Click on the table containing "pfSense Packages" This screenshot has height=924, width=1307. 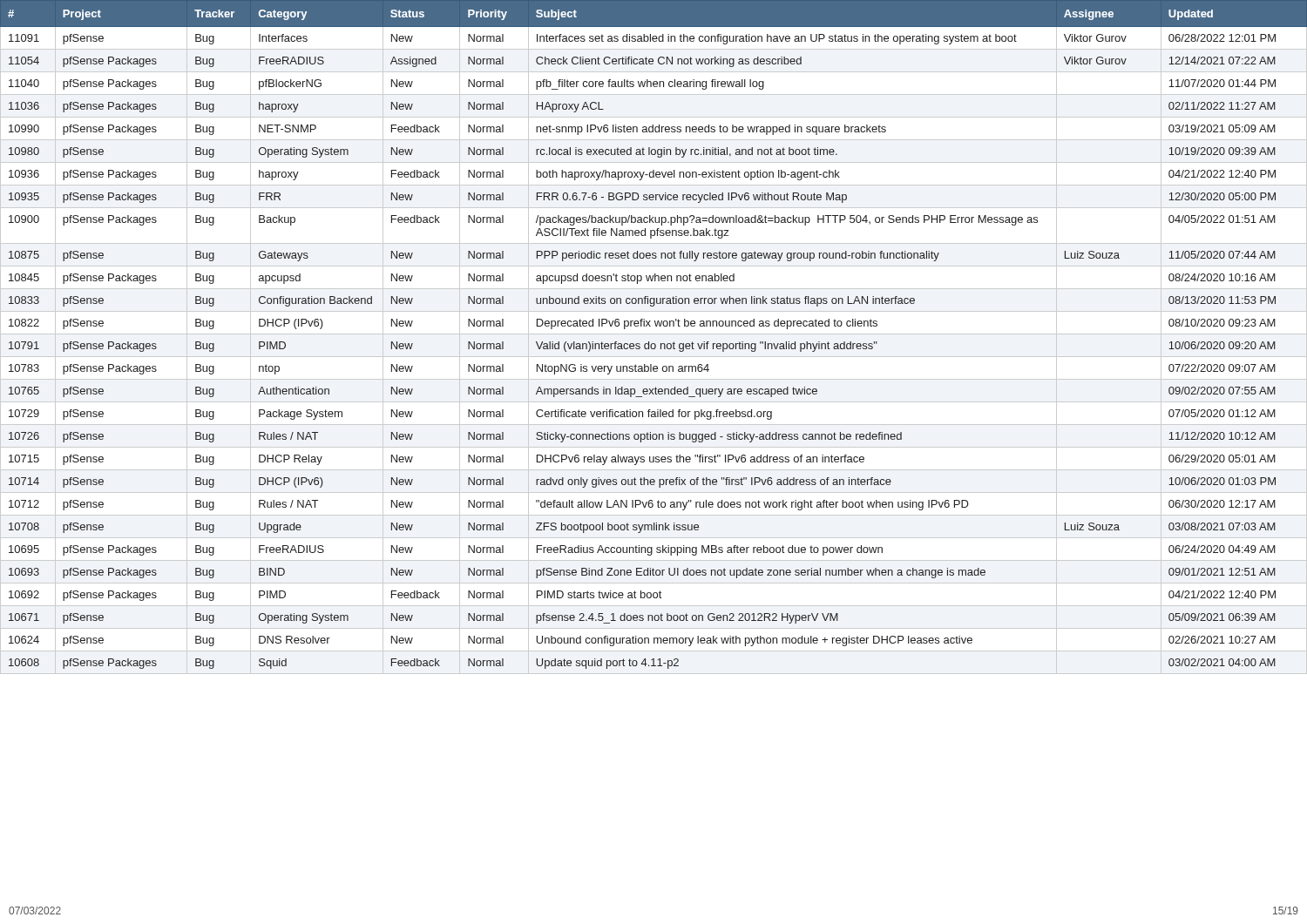pyautogui.click(x=654, y=337)
